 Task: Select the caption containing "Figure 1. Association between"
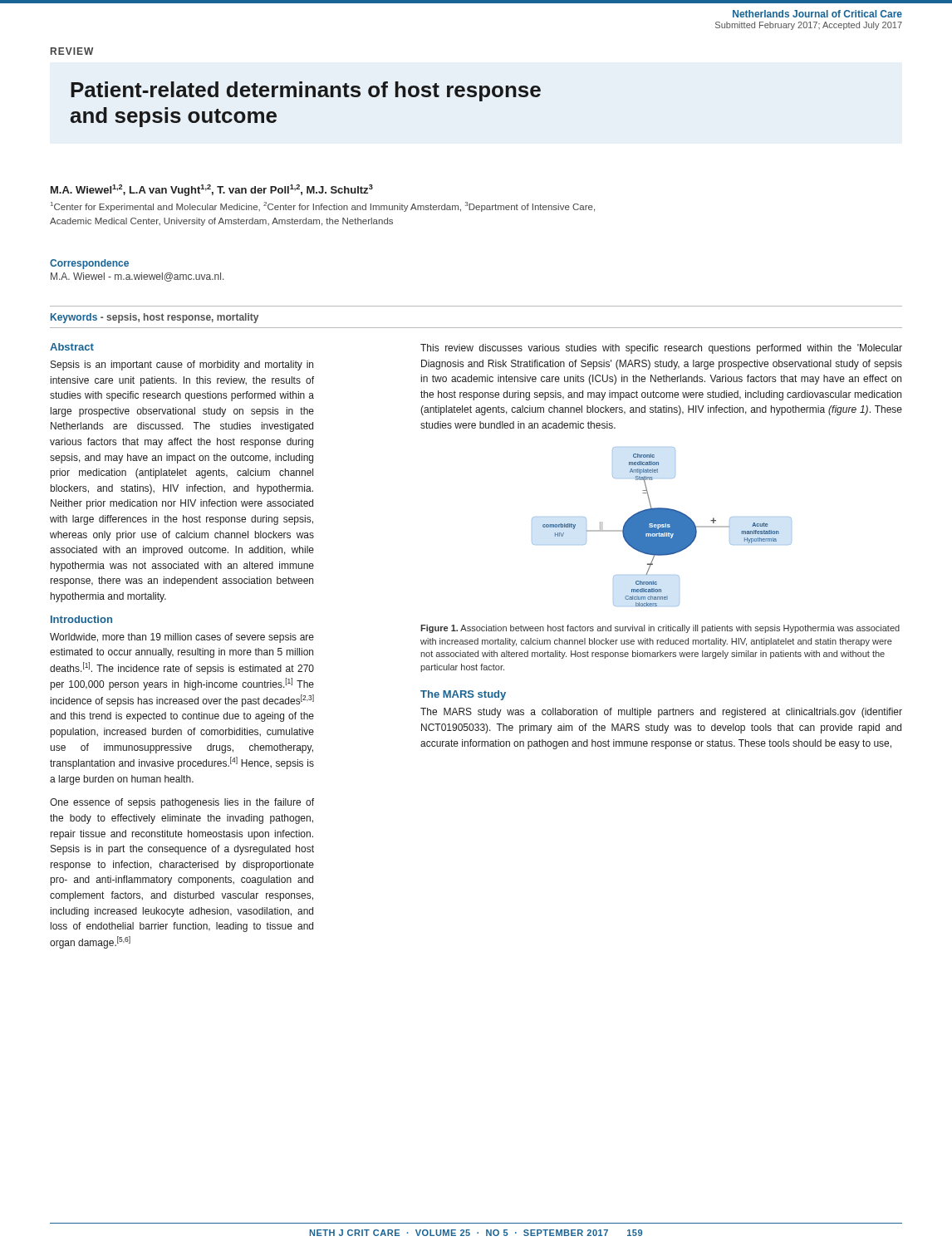(660, 647)
